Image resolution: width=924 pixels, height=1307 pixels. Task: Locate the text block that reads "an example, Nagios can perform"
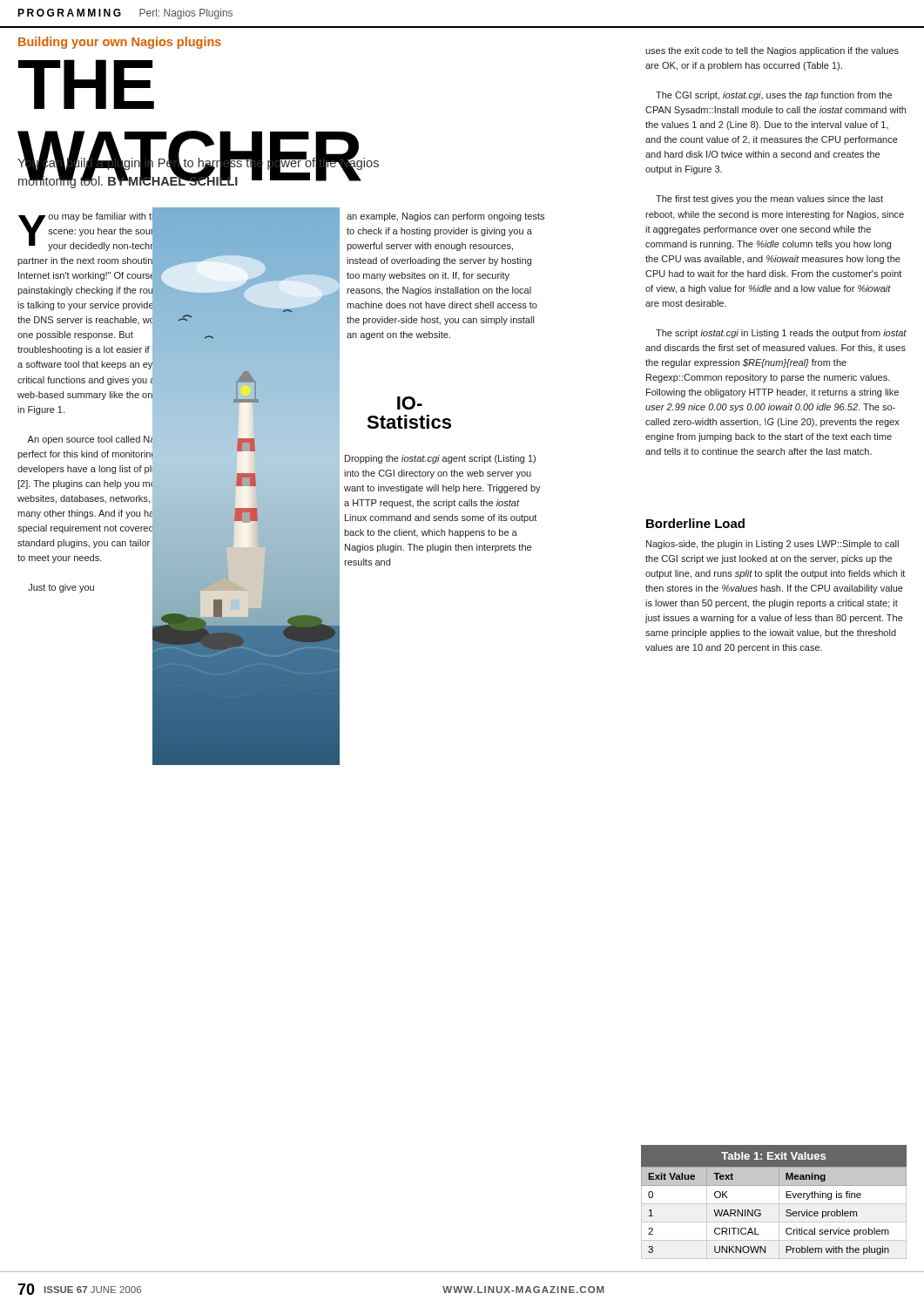point(446,275)
